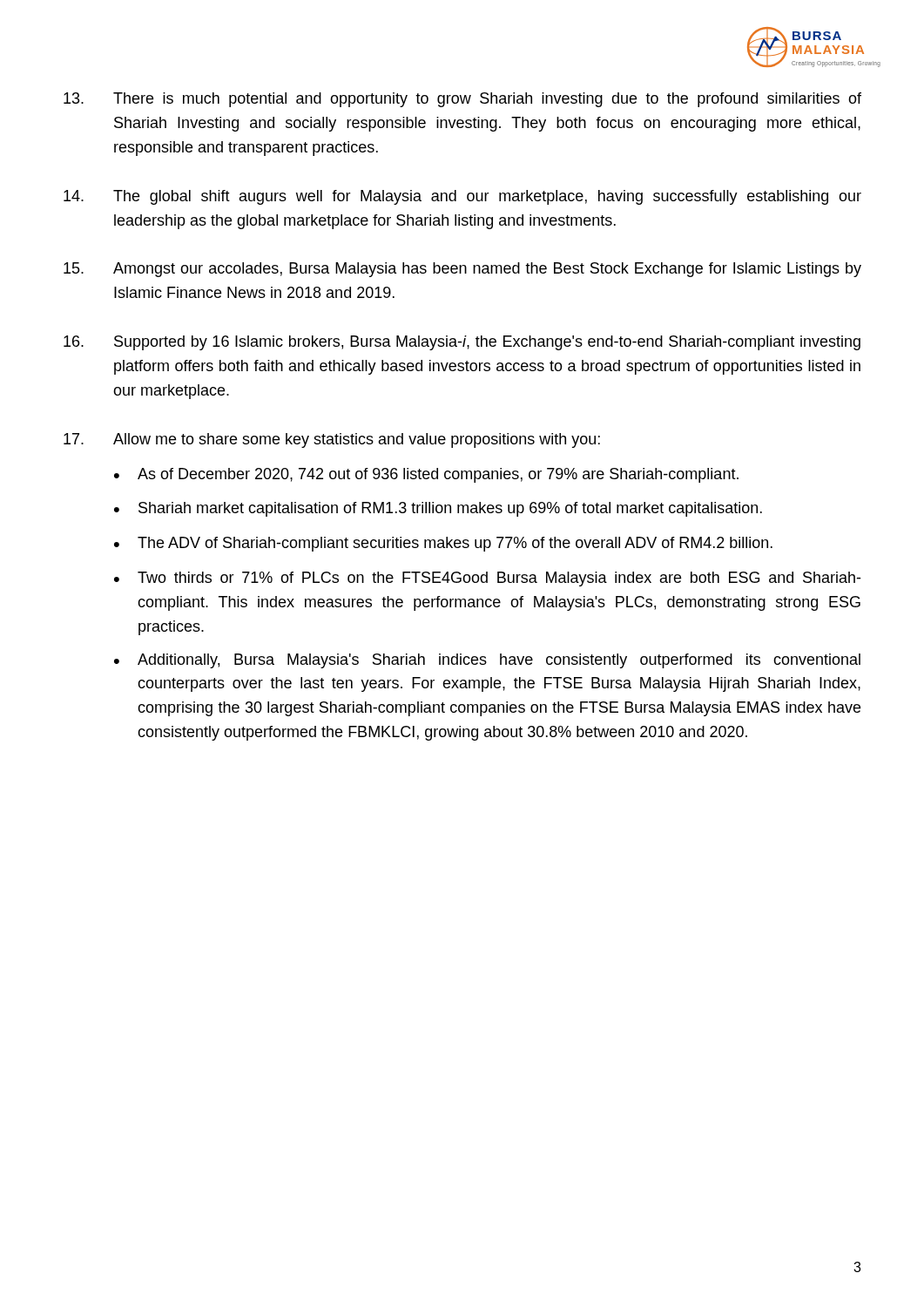
Task: Select the region starting "14. The global shift augurs"
Action: point(462,209)
